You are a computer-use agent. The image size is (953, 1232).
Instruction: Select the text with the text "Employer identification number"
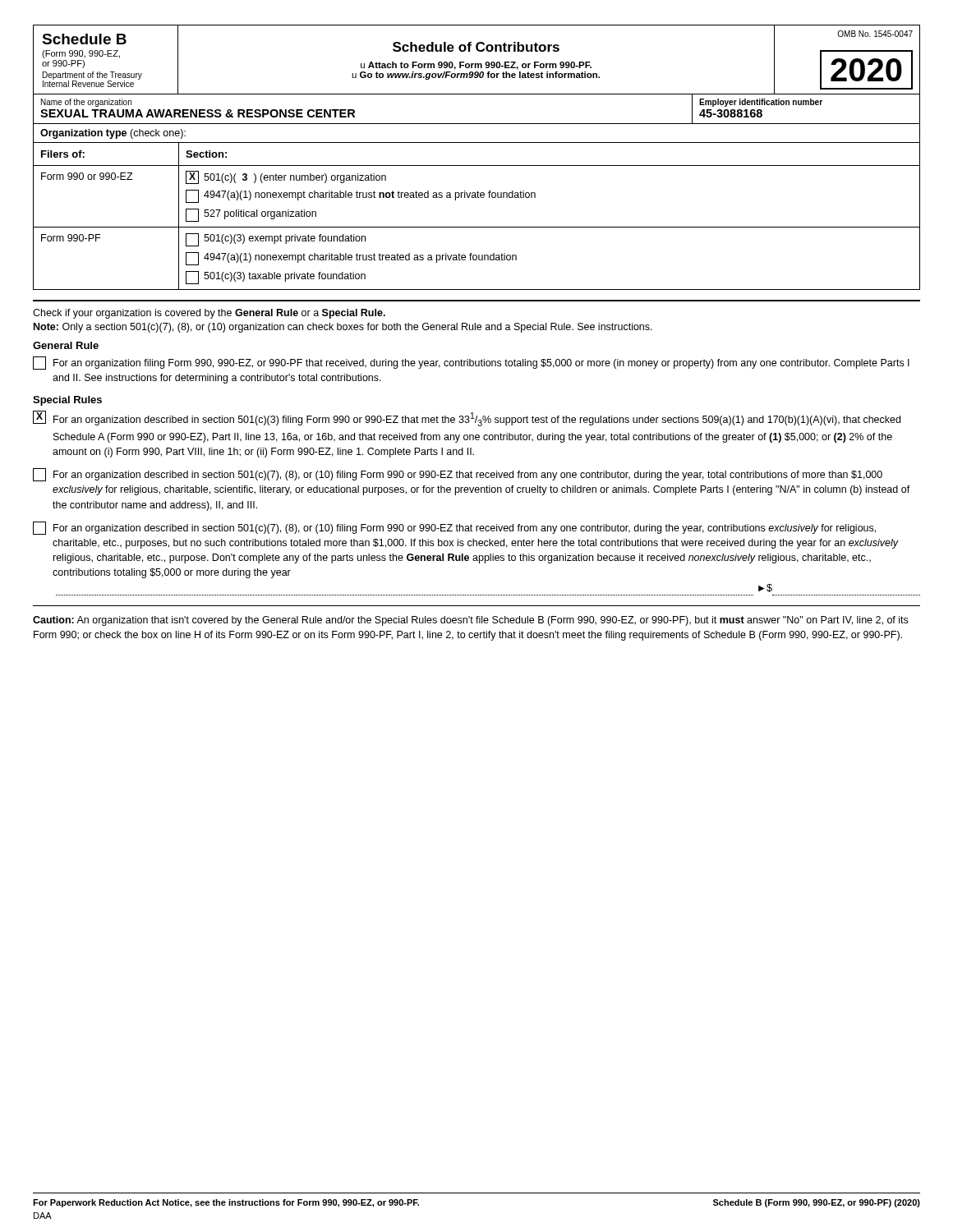[x=761, y=102]
